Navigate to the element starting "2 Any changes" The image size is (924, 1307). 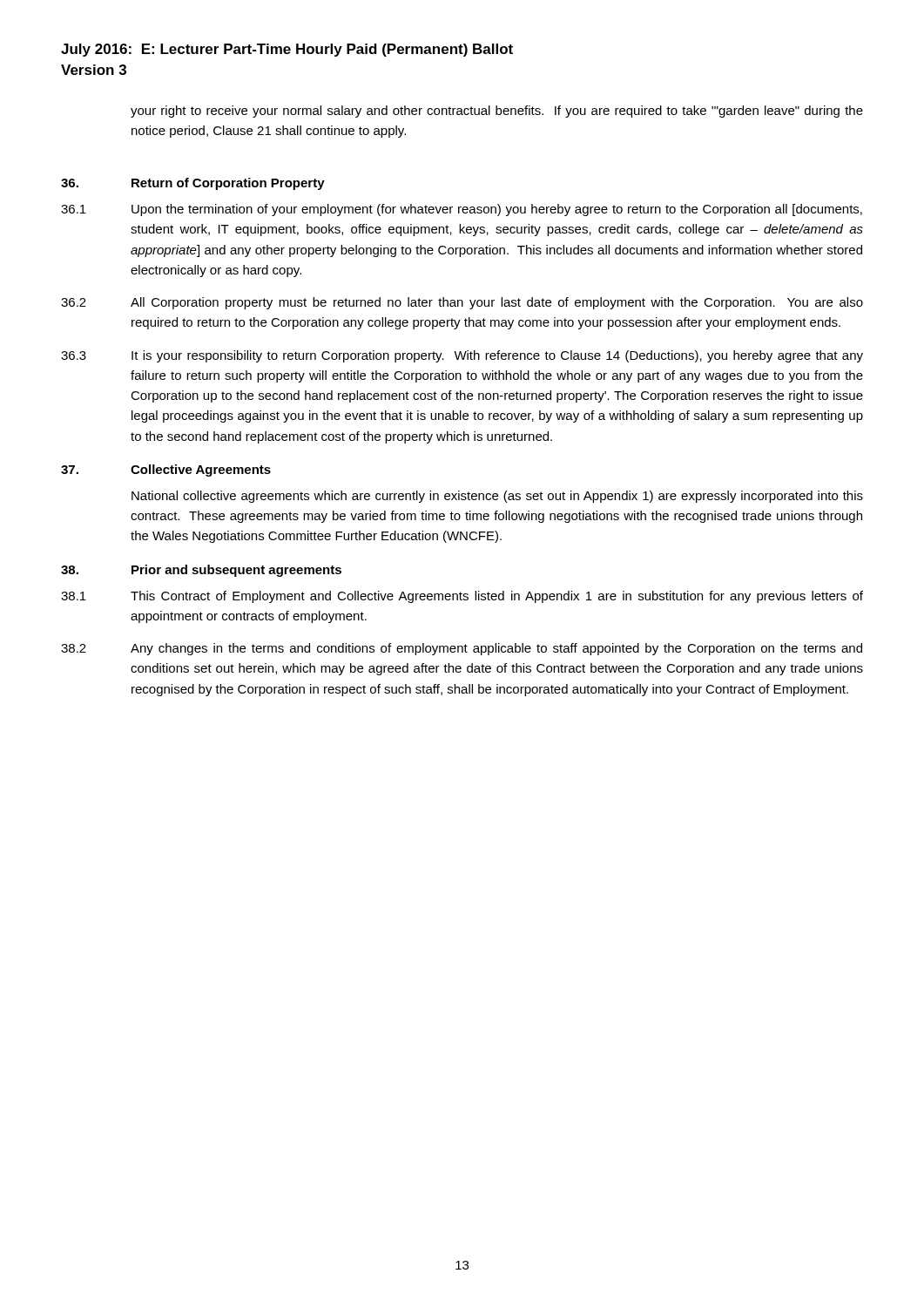point(462,668)
